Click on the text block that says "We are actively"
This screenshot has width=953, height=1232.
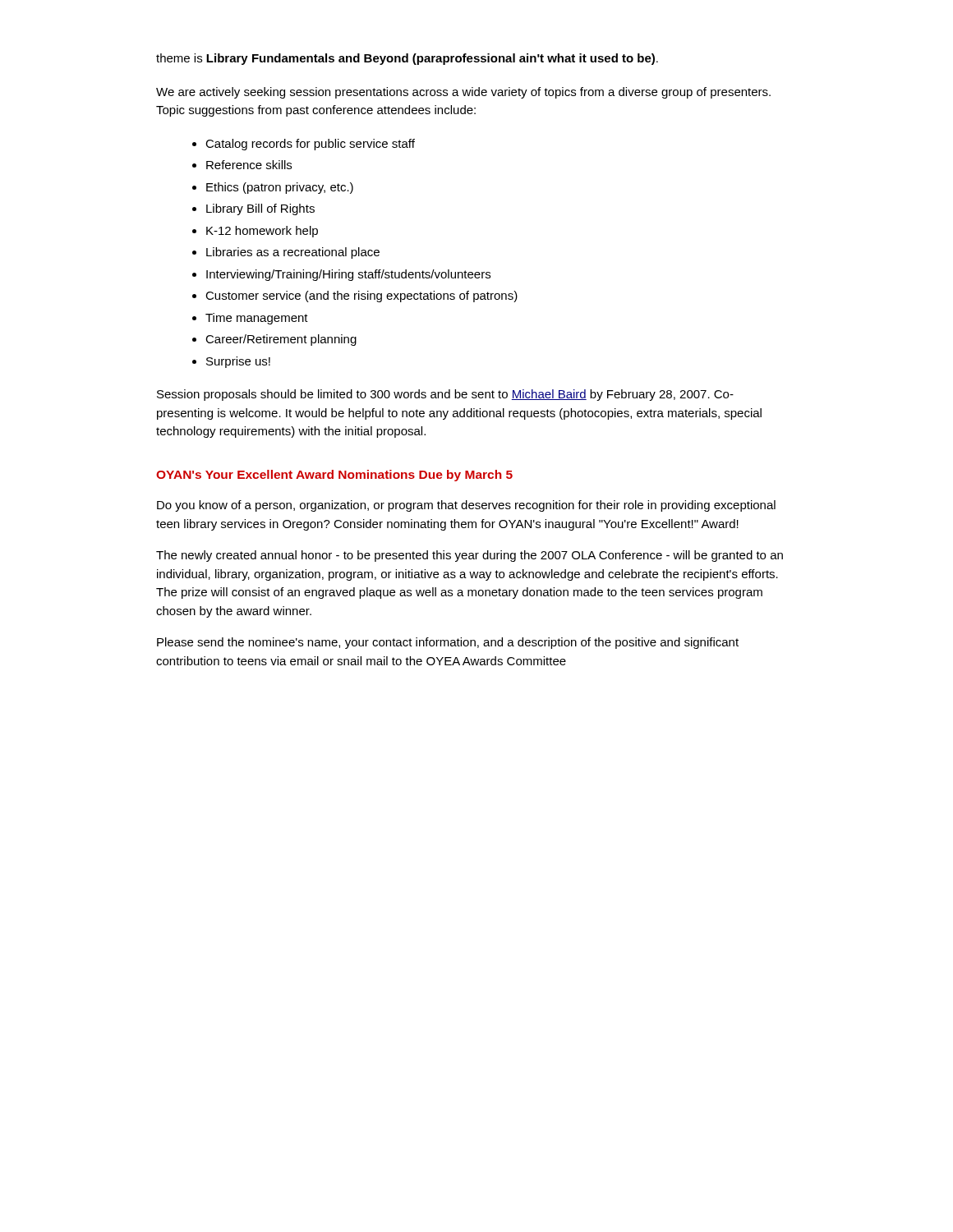pos(464,100)
